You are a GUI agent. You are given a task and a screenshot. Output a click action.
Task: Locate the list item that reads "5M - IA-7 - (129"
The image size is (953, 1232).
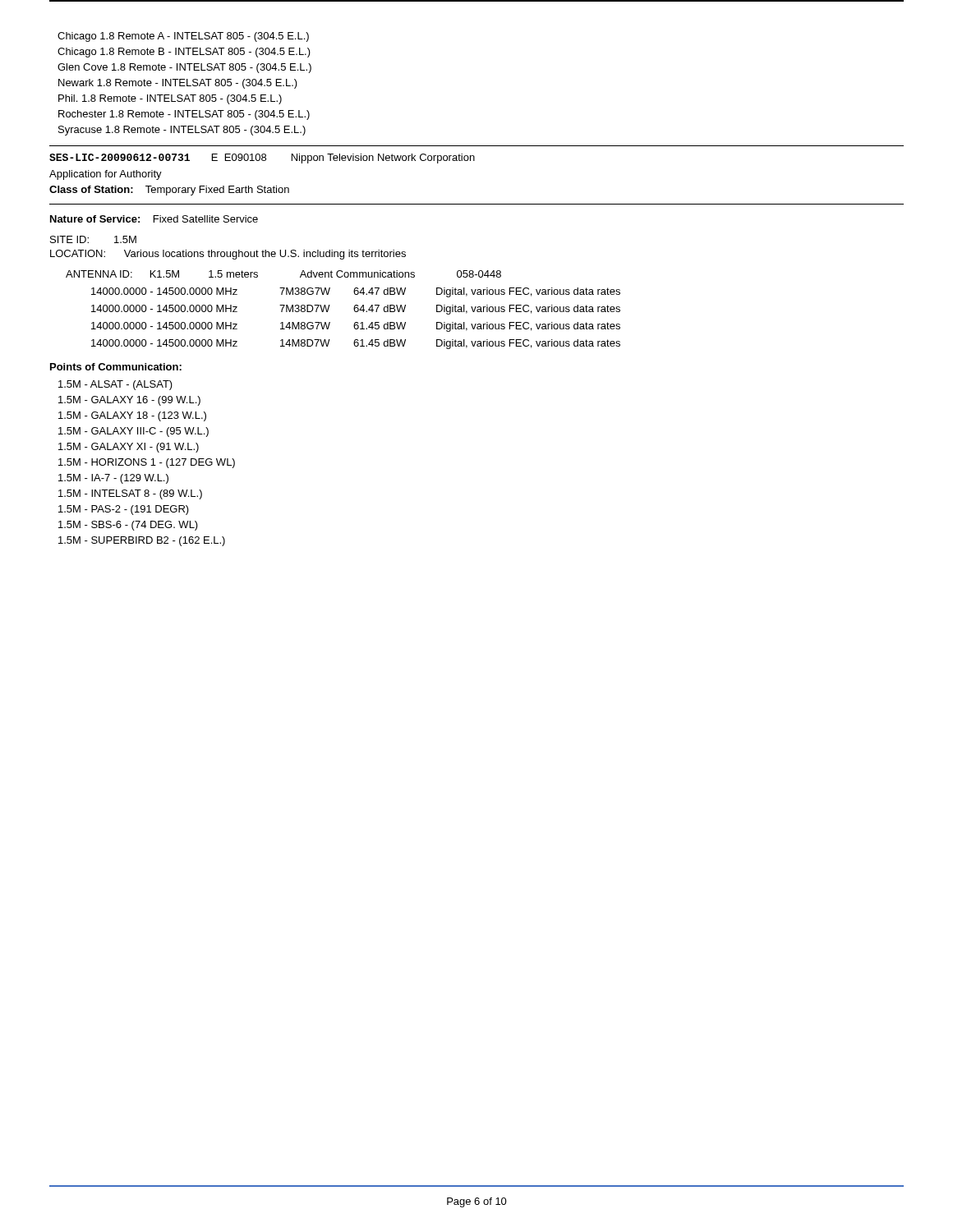tap(113, 478)
